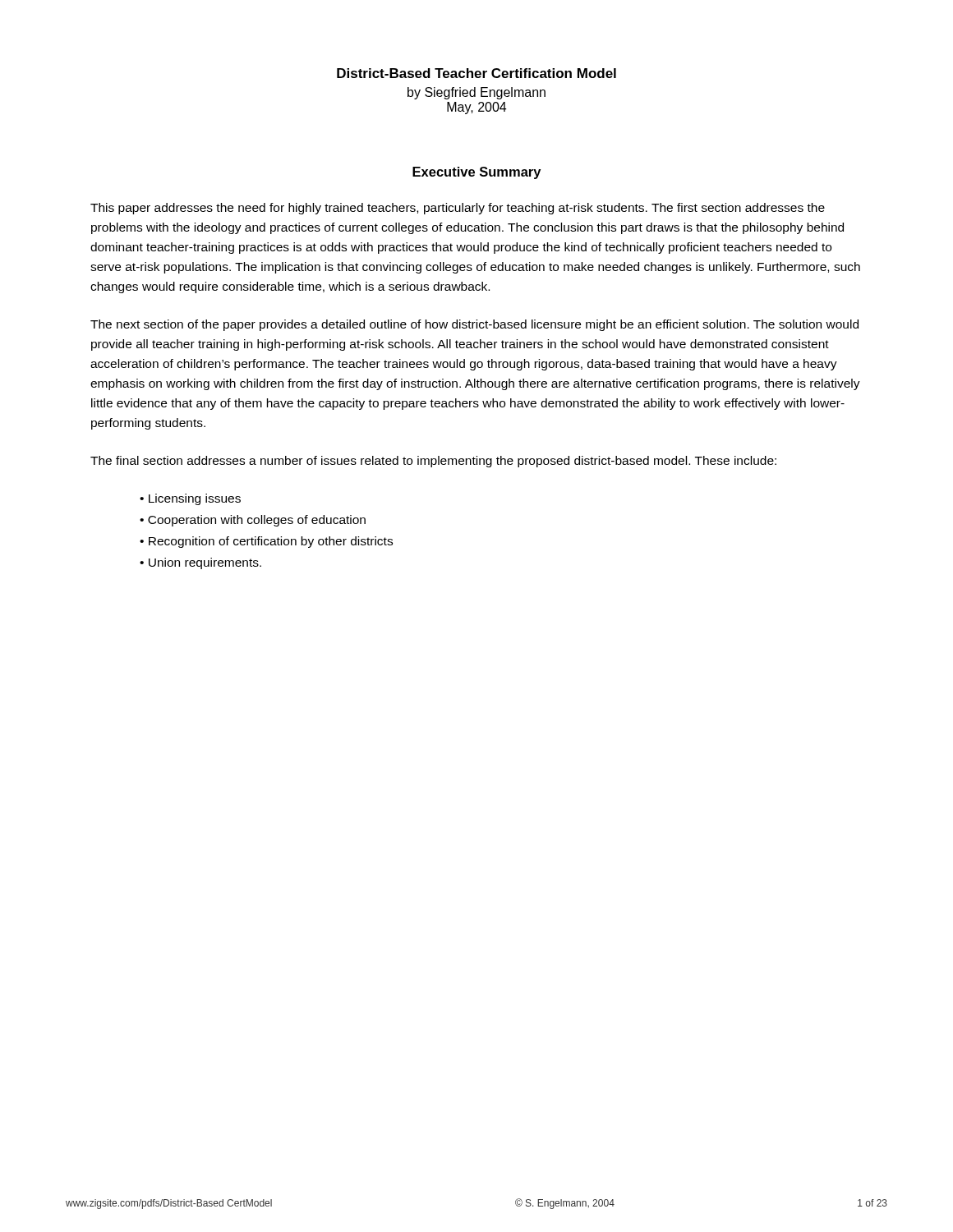
Task: Point to the region starting "• Recognition of"
Action: pos(267,541)
